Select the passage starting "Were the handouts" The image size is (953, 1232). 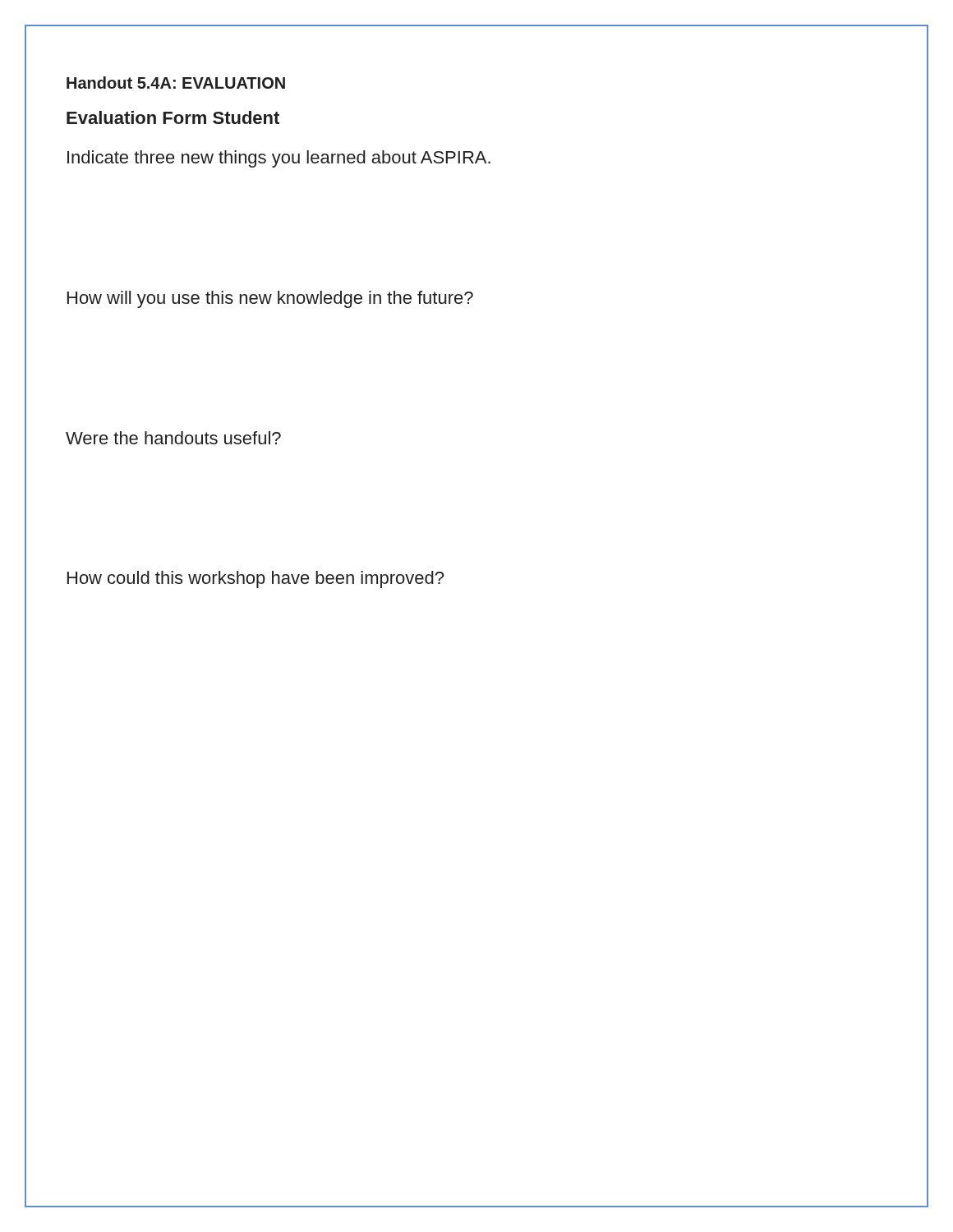tap(174, 438)
